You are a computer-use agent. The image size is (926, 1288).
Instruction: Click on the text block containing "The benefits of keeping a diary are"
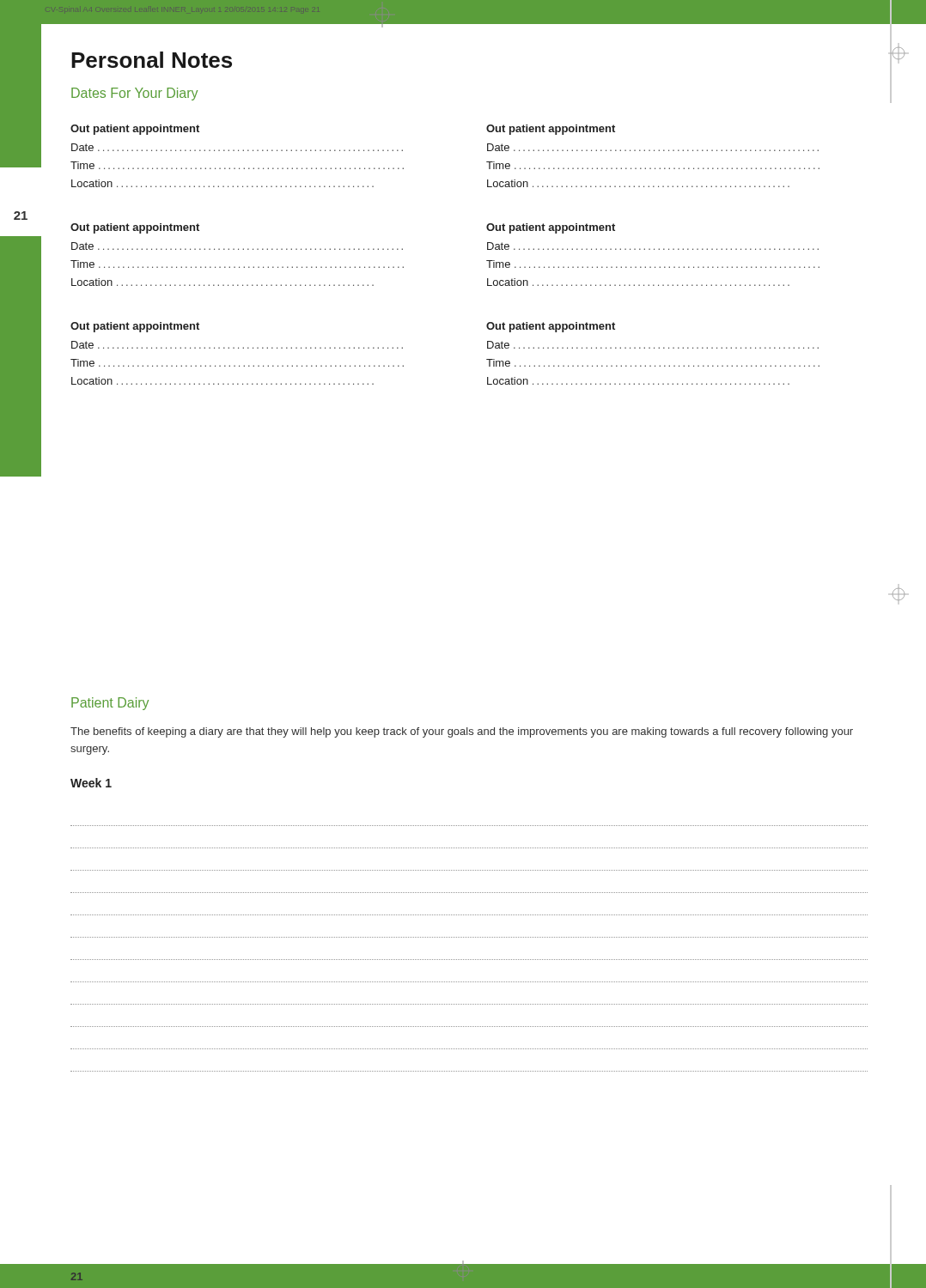click(462, 740)
